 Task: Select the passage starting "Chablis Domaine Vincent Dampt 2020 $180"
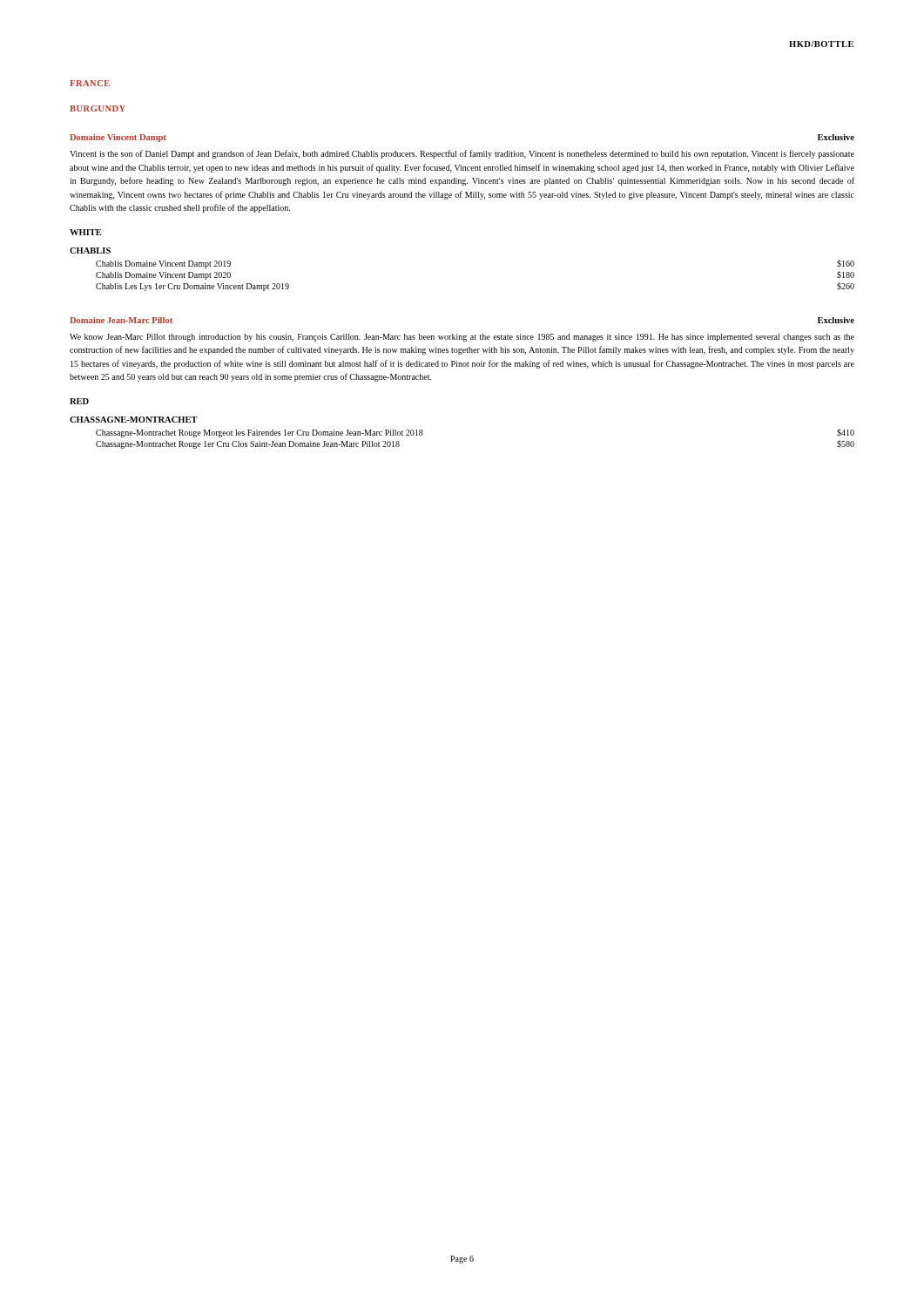point(162,275)
